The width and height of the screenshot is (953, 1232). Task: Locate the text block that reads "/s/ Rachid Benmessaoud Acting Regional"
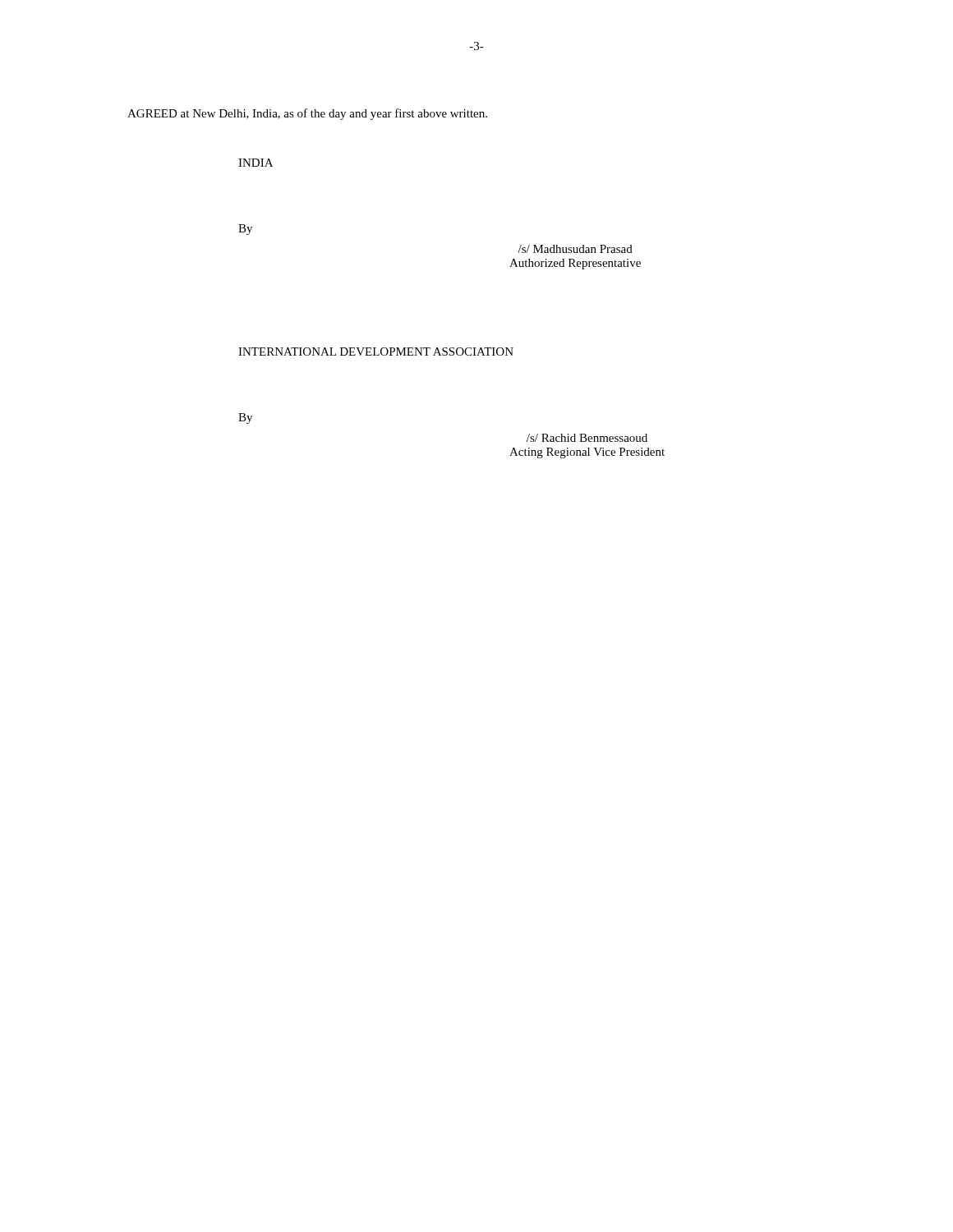587,445
